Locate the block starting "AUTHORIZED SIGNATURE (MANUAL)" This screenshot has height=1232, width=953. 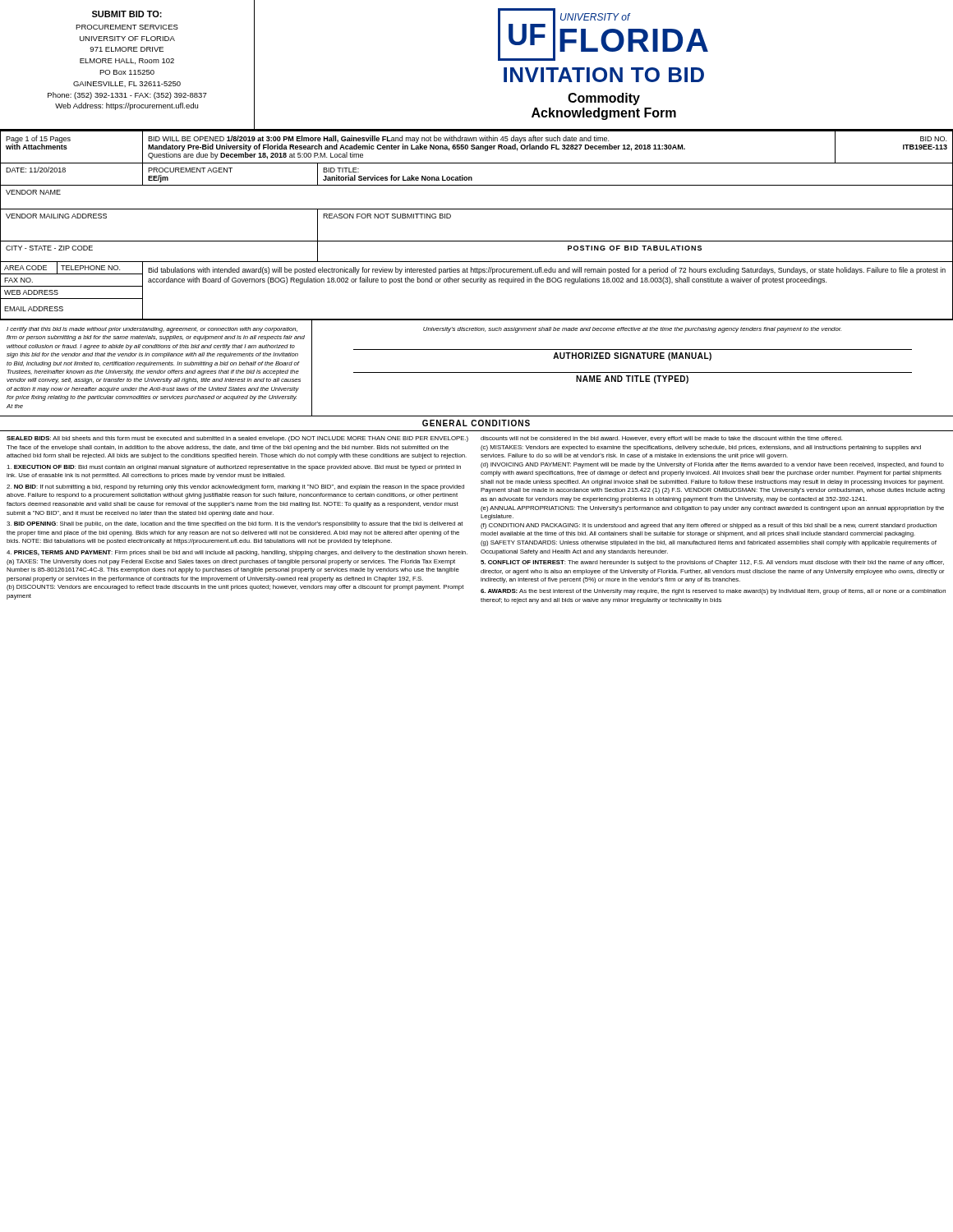(x=633, y=354)
